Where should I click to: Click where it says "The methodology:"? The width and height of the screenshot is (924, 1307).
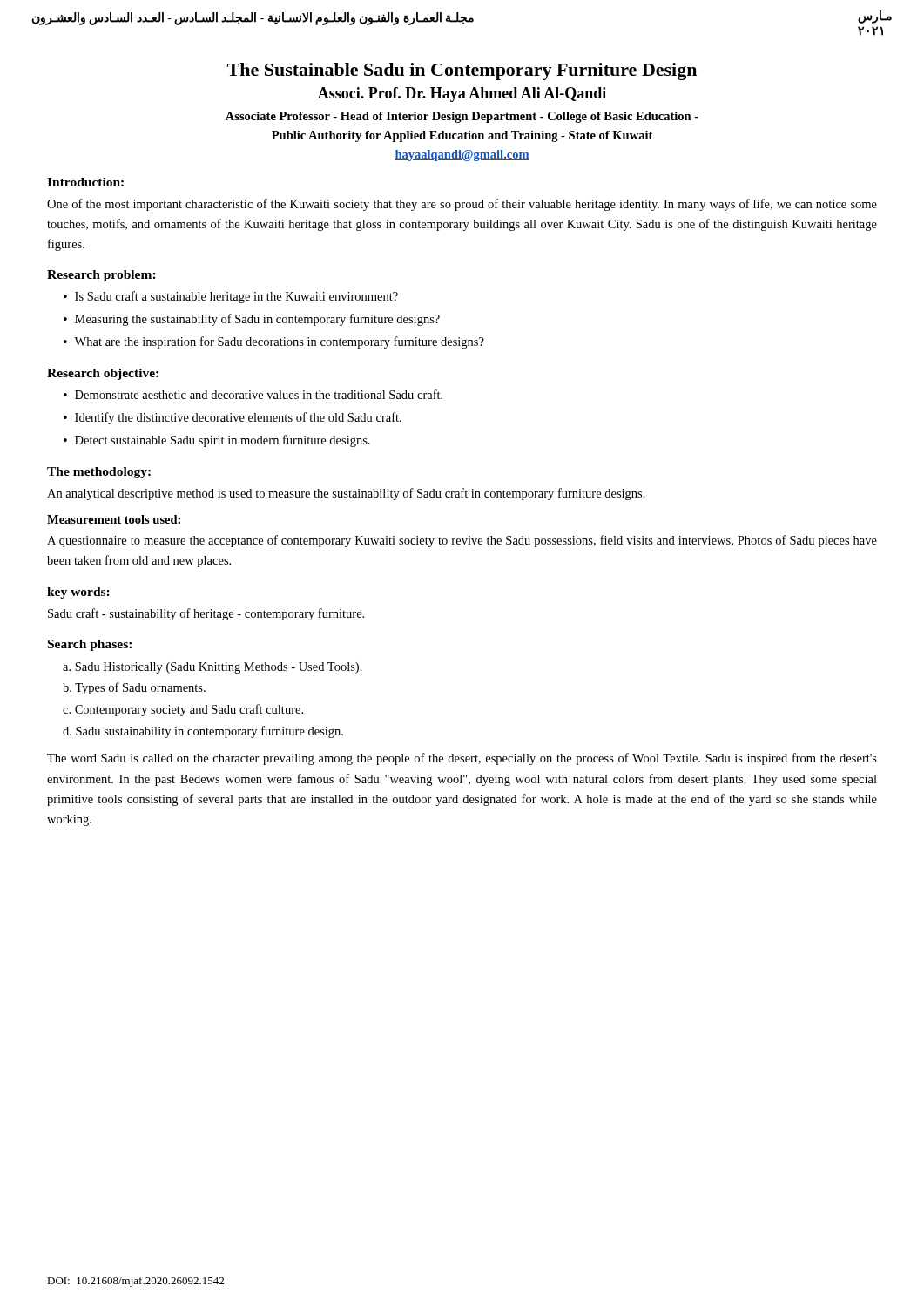(x=99, y=471)
